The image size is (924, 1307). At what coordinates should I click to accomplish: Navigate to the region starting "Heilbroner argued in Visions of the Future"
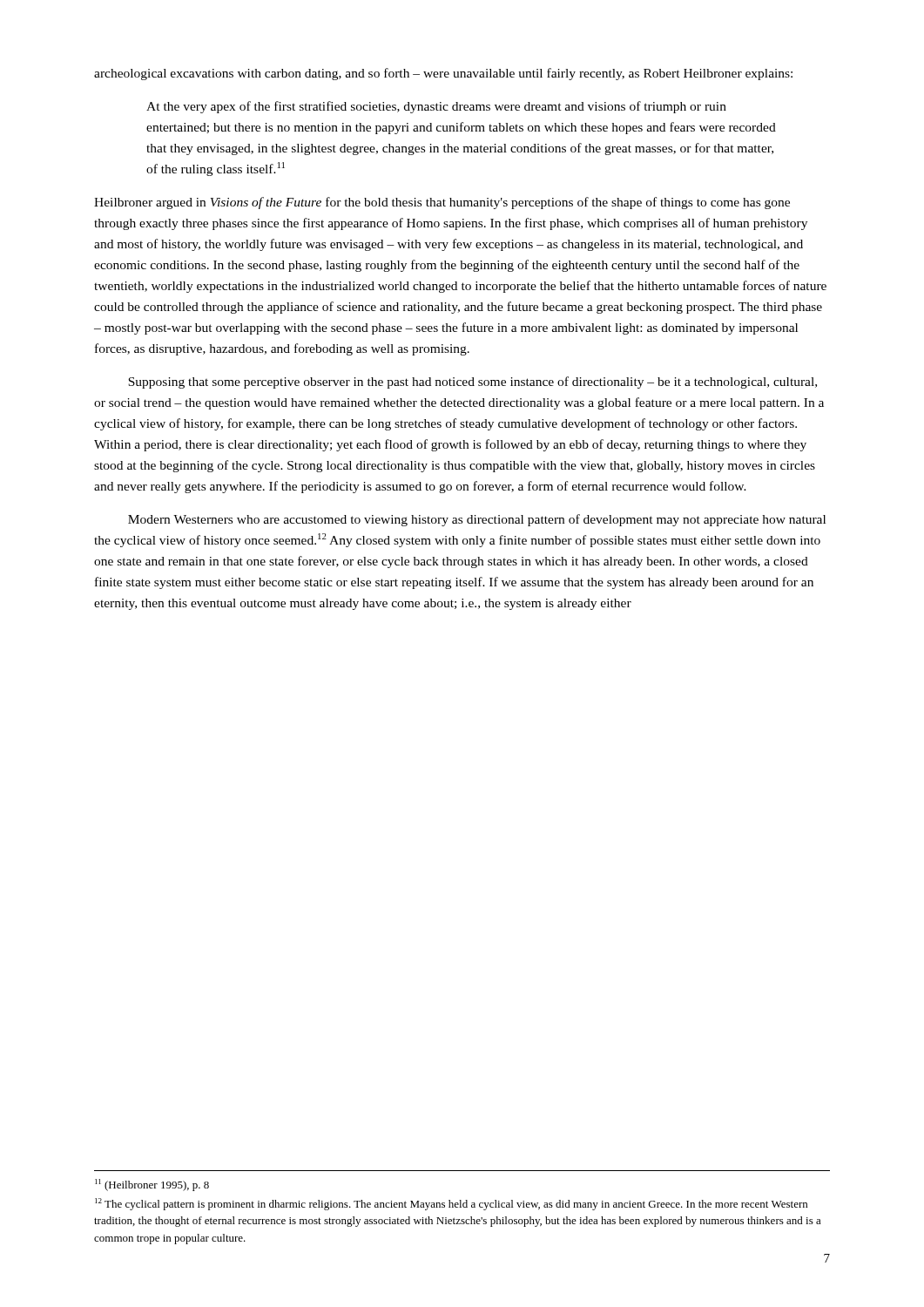[x=462, y=275]
